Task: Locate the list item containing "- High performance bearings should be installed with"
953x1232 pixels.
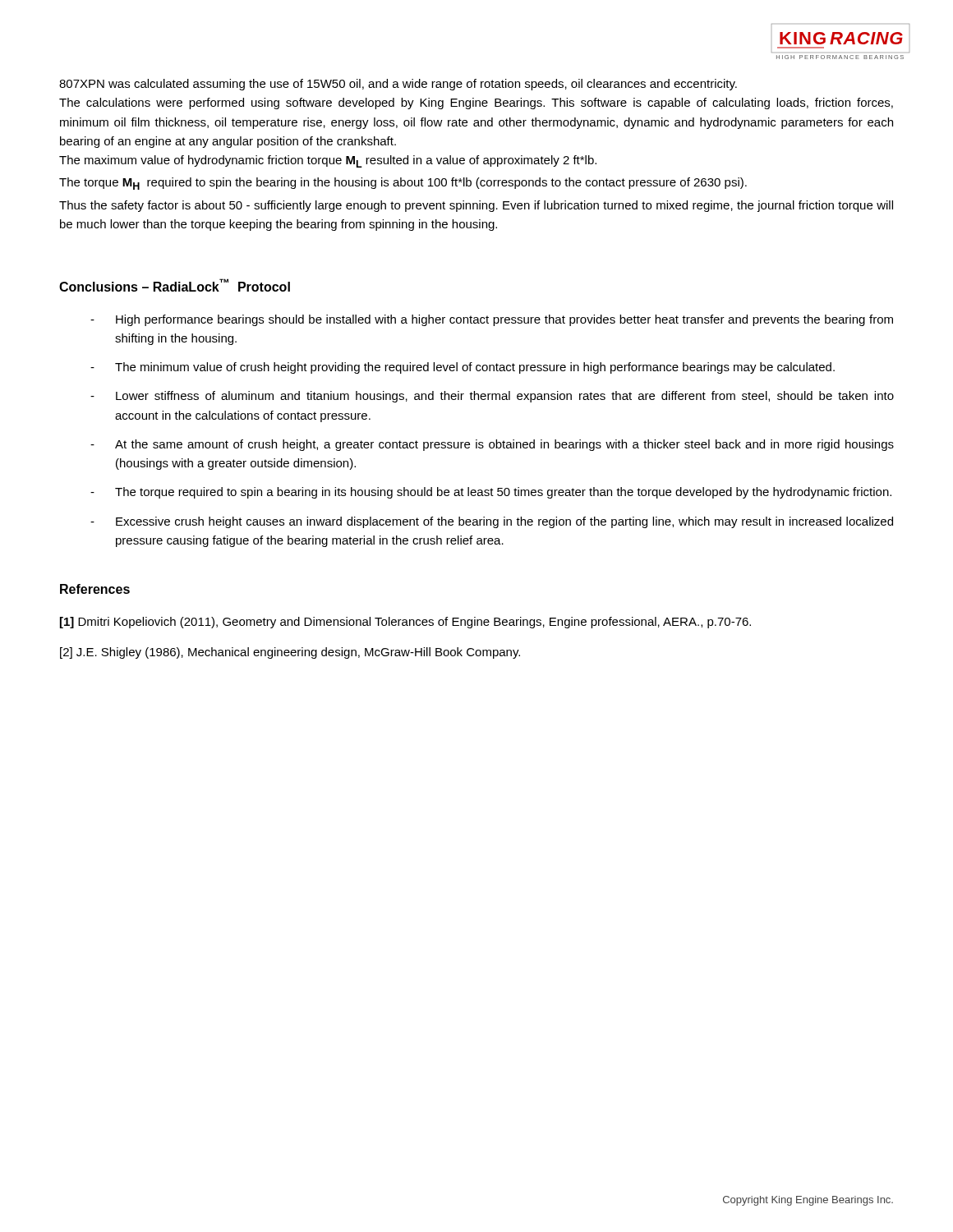Action: tap(492, 328)
